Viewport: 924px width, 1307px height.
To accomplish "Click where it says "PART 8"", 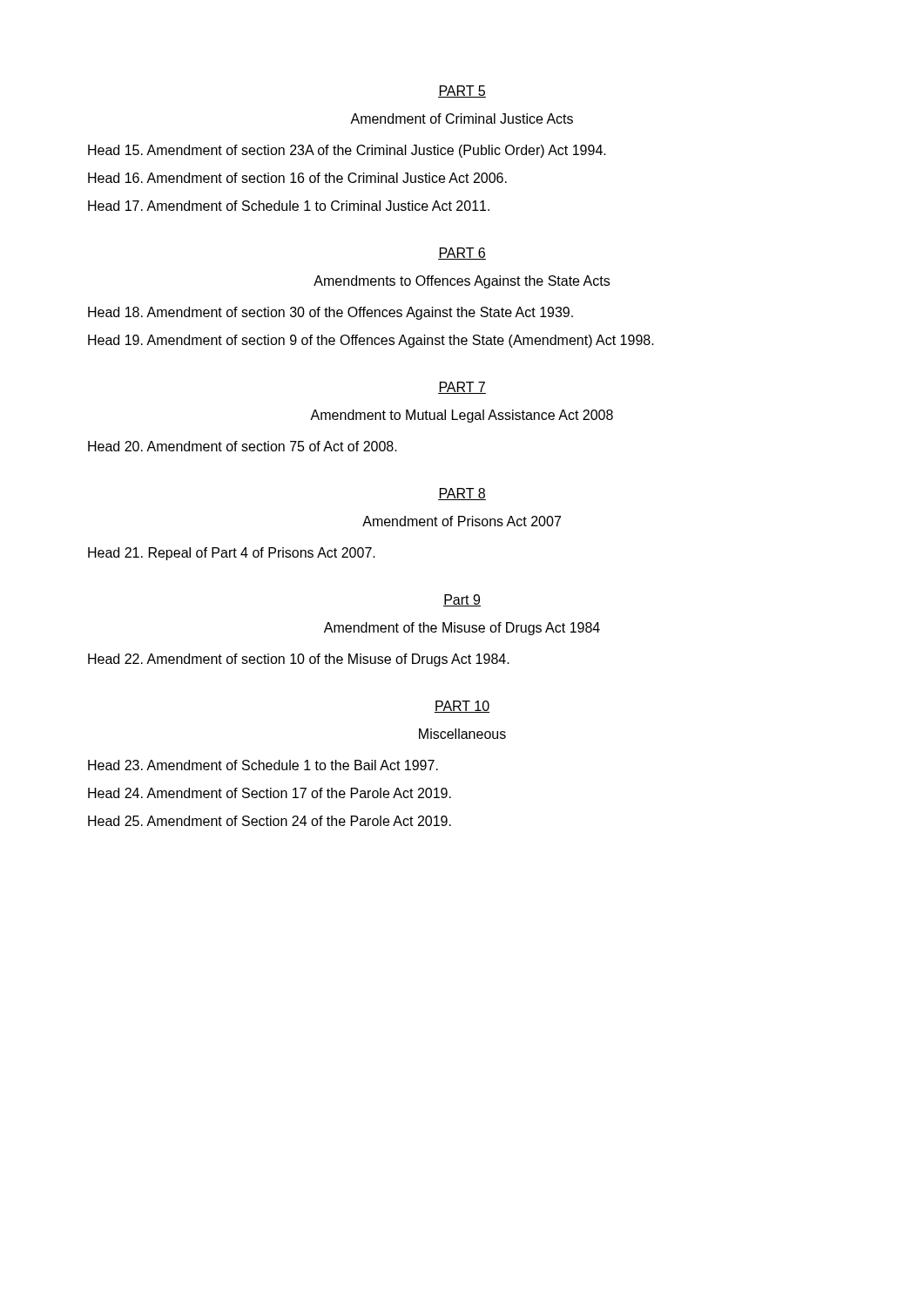I will click(x=462, y=494).
